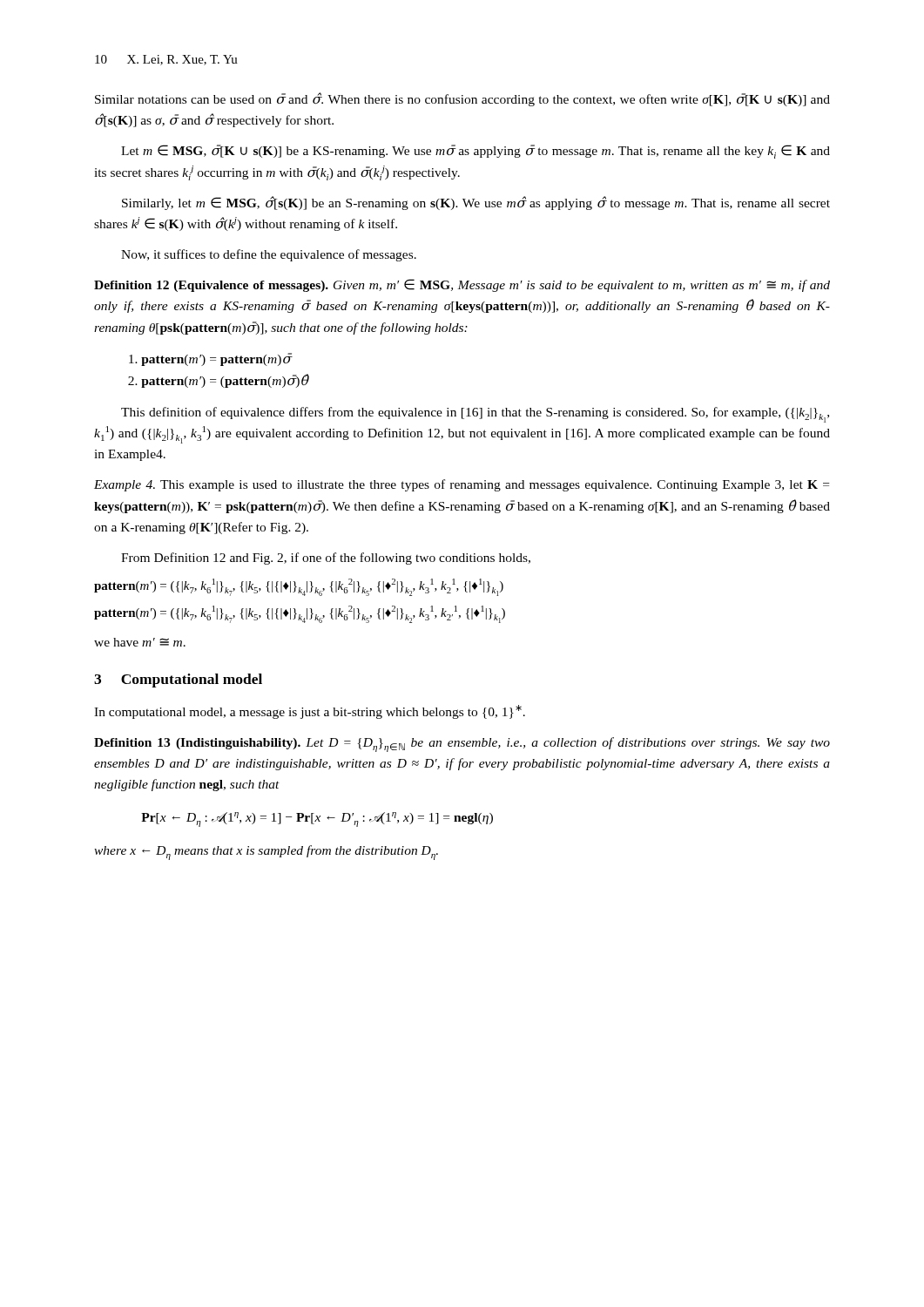Select the text starting "Pr[x ← Dη :"
This screenshot has height=1307, width=924.
pyautogui.click(x=317, y=818)
